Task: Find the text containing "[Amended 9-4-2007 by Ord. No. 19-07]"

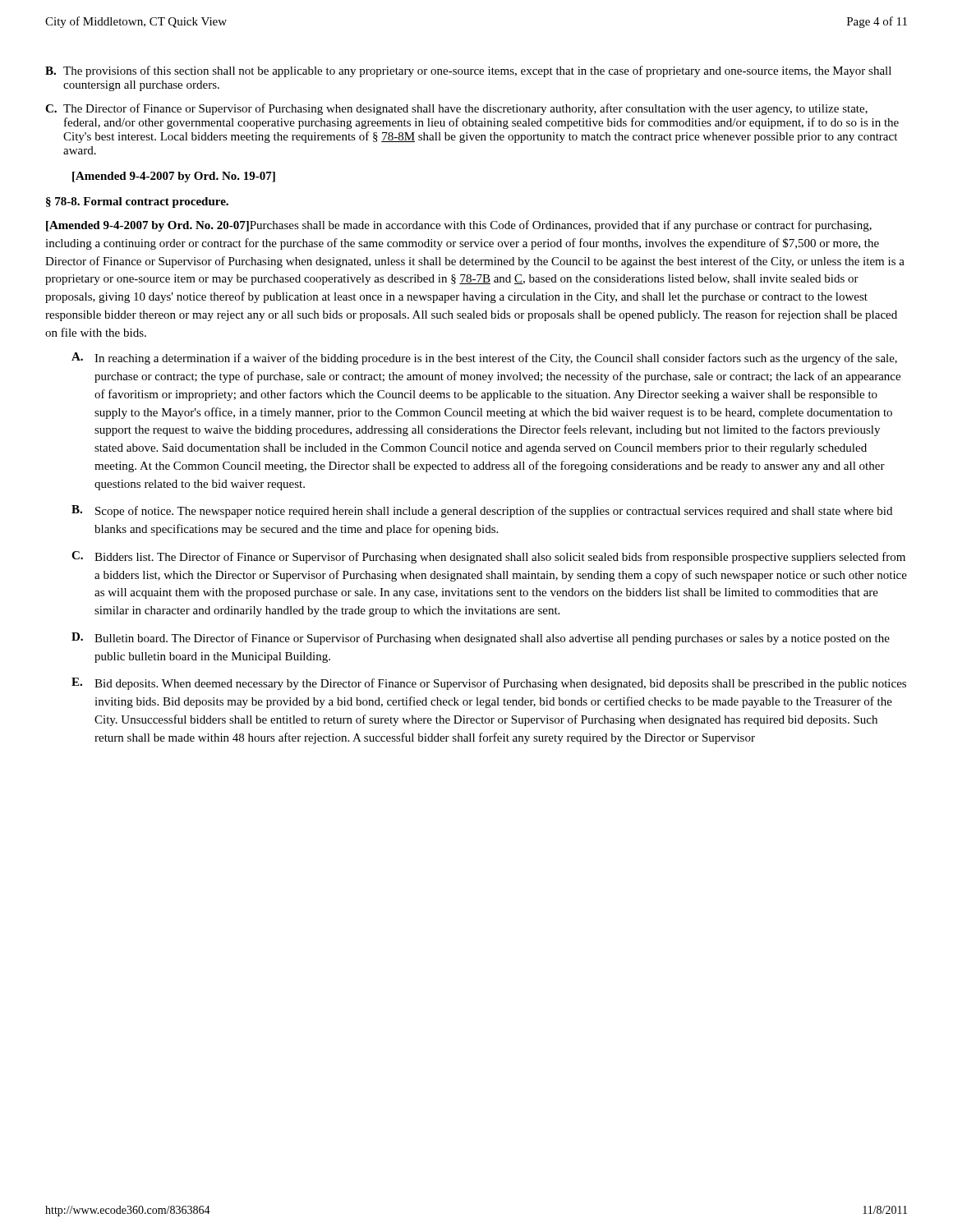Action: [x=174, y=176]
